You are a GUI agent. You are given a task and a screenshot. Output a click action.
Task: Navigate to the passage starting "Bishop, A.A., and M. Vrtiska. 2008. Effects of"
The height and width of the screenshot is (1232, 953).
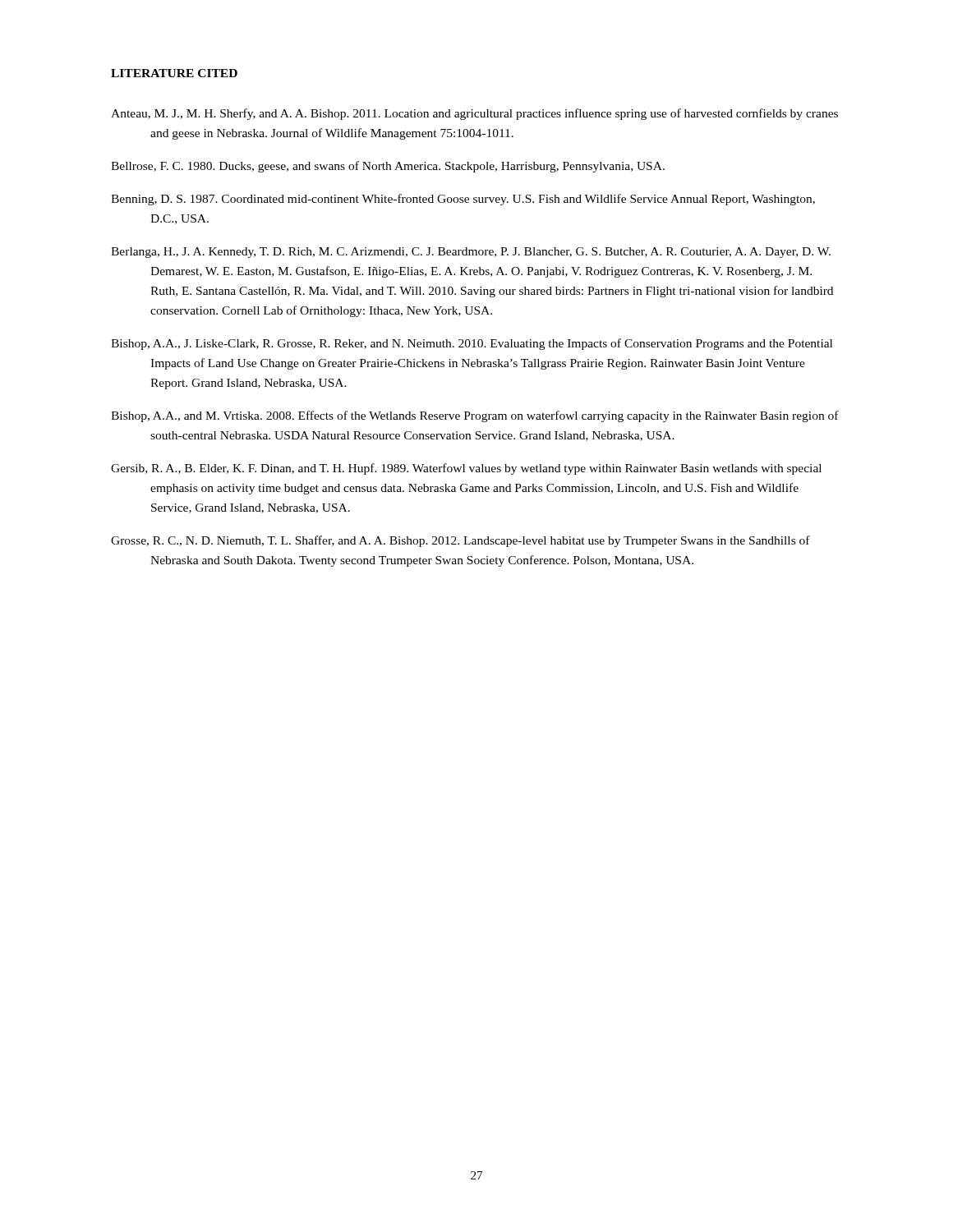[475, 425]
